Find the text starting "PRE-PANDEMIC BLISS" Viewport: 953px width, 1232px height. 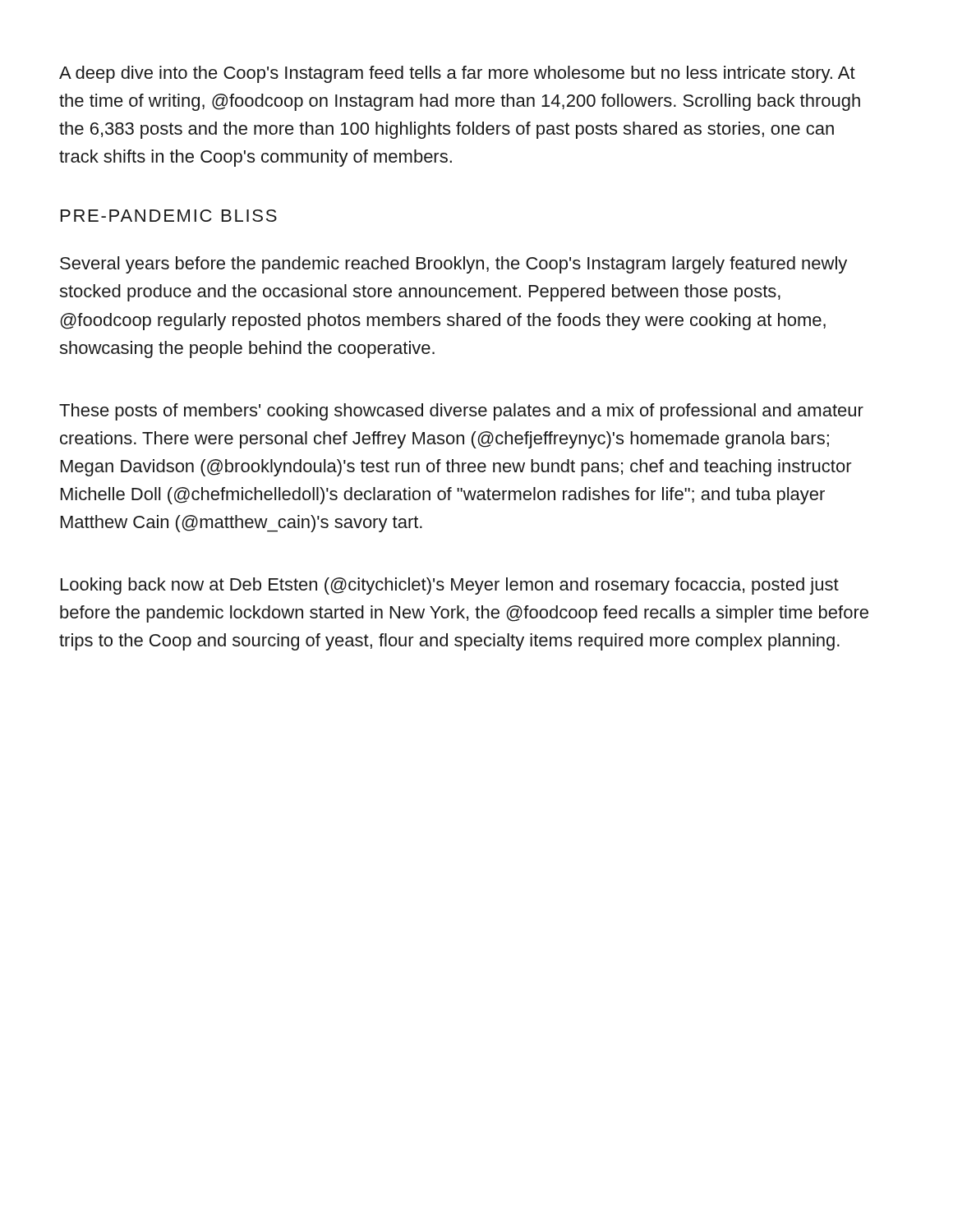click(169, 216)
